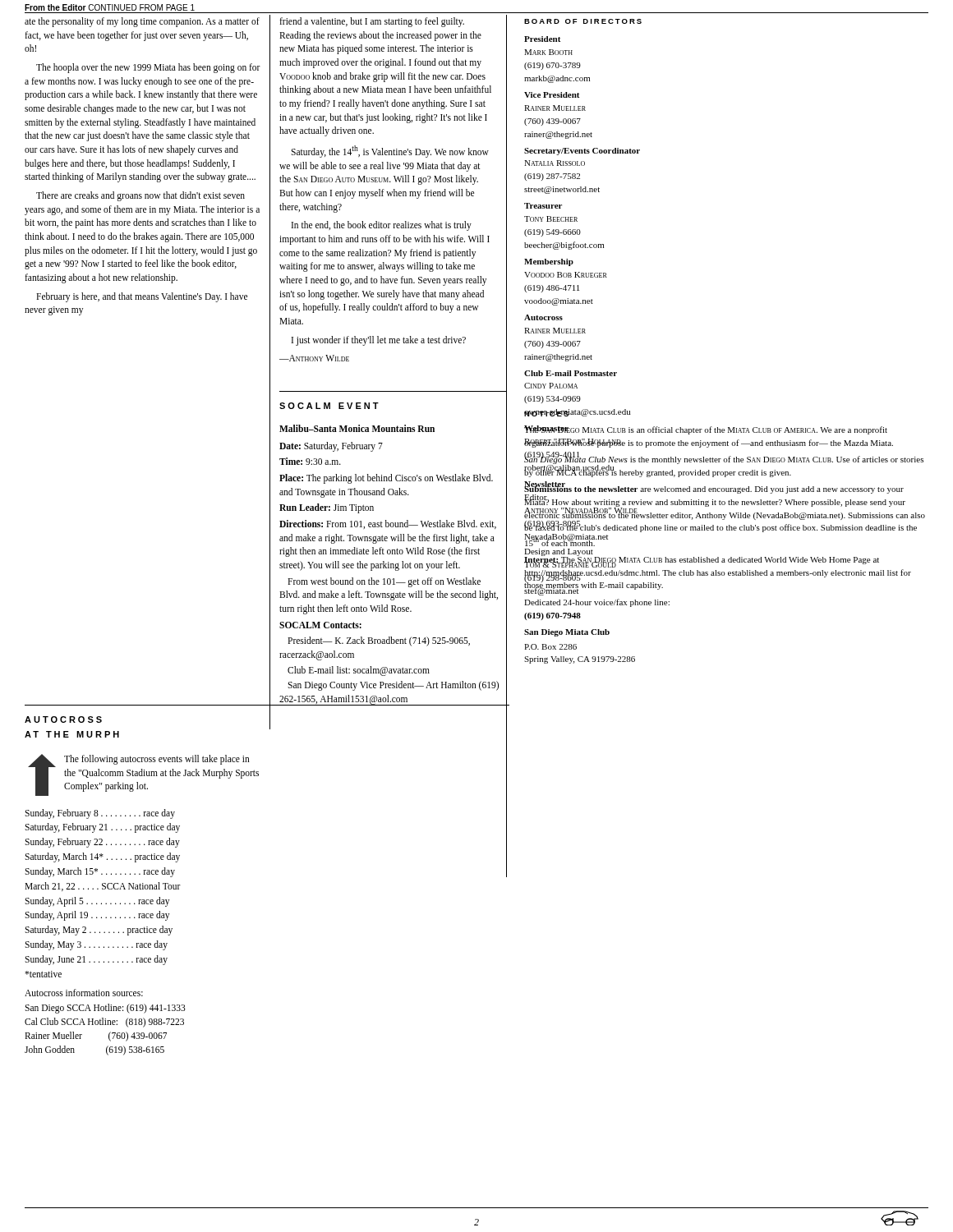Where is the passage that starts "March 21, 22"?

(x=102, y=886)
